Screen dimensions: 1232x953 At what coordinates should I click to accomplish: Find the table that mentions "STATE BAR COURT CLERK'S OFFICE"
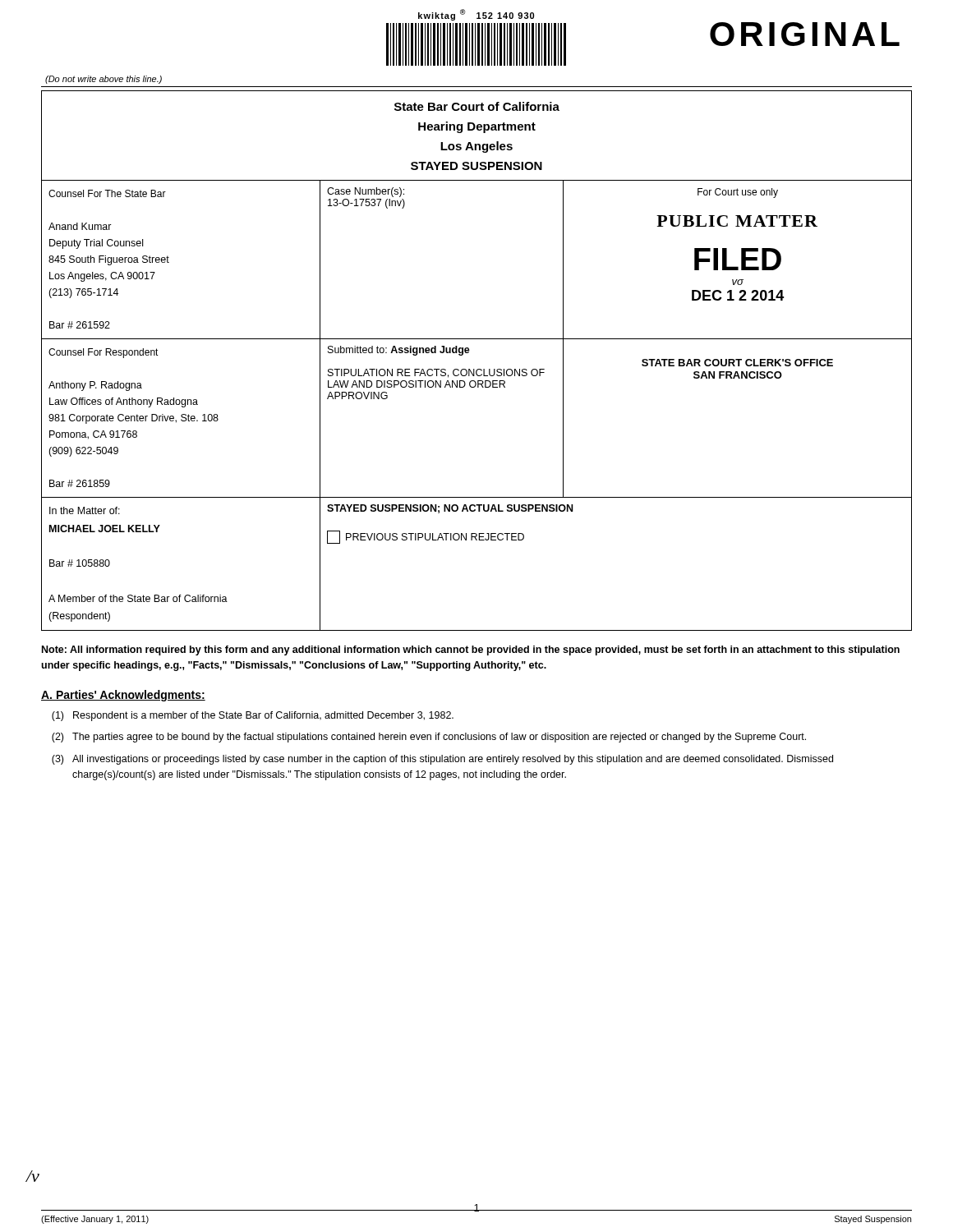(x=476, y=361)
